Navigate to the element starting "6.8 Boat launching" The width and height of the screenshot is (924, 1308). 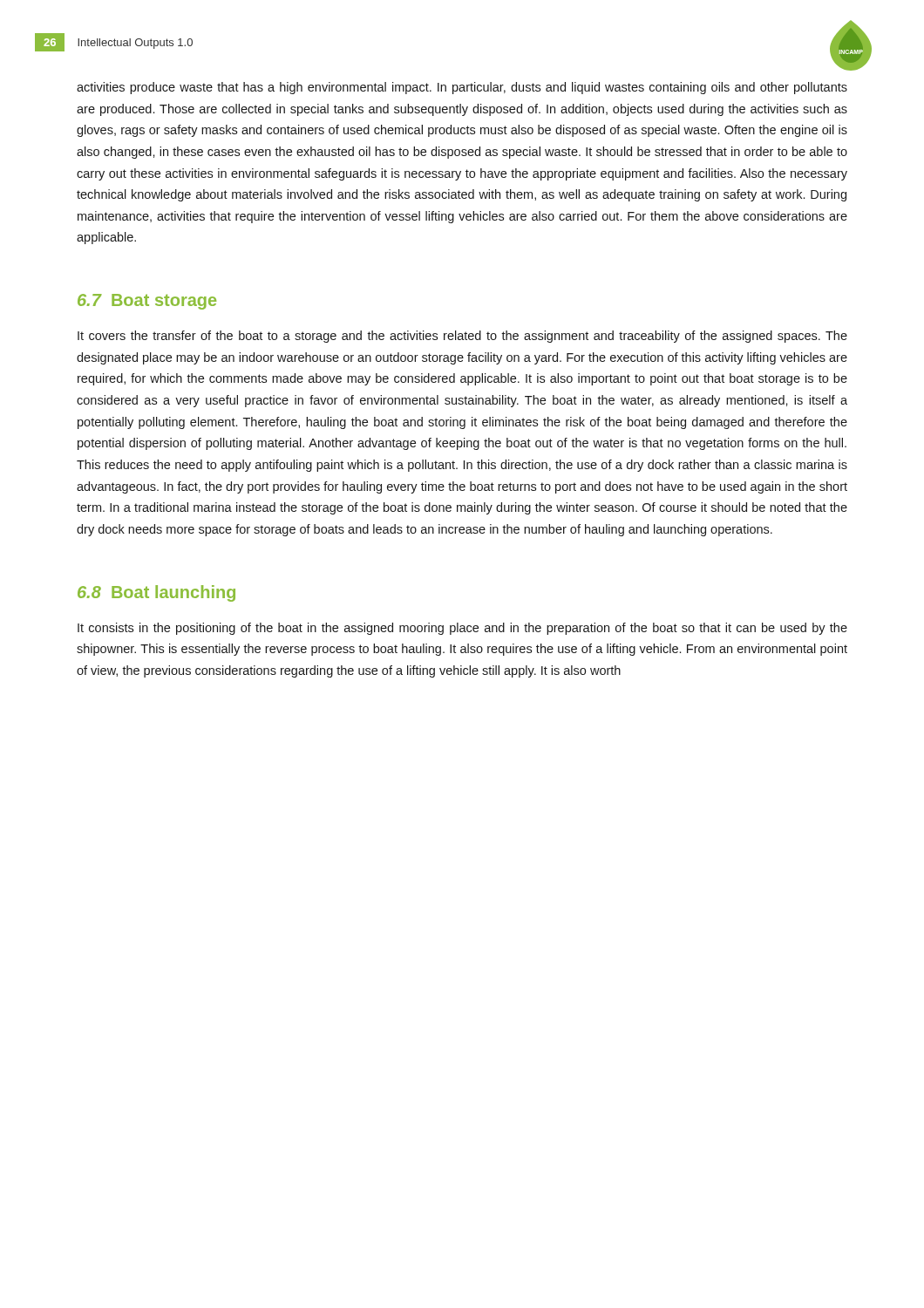pos(157,592)
